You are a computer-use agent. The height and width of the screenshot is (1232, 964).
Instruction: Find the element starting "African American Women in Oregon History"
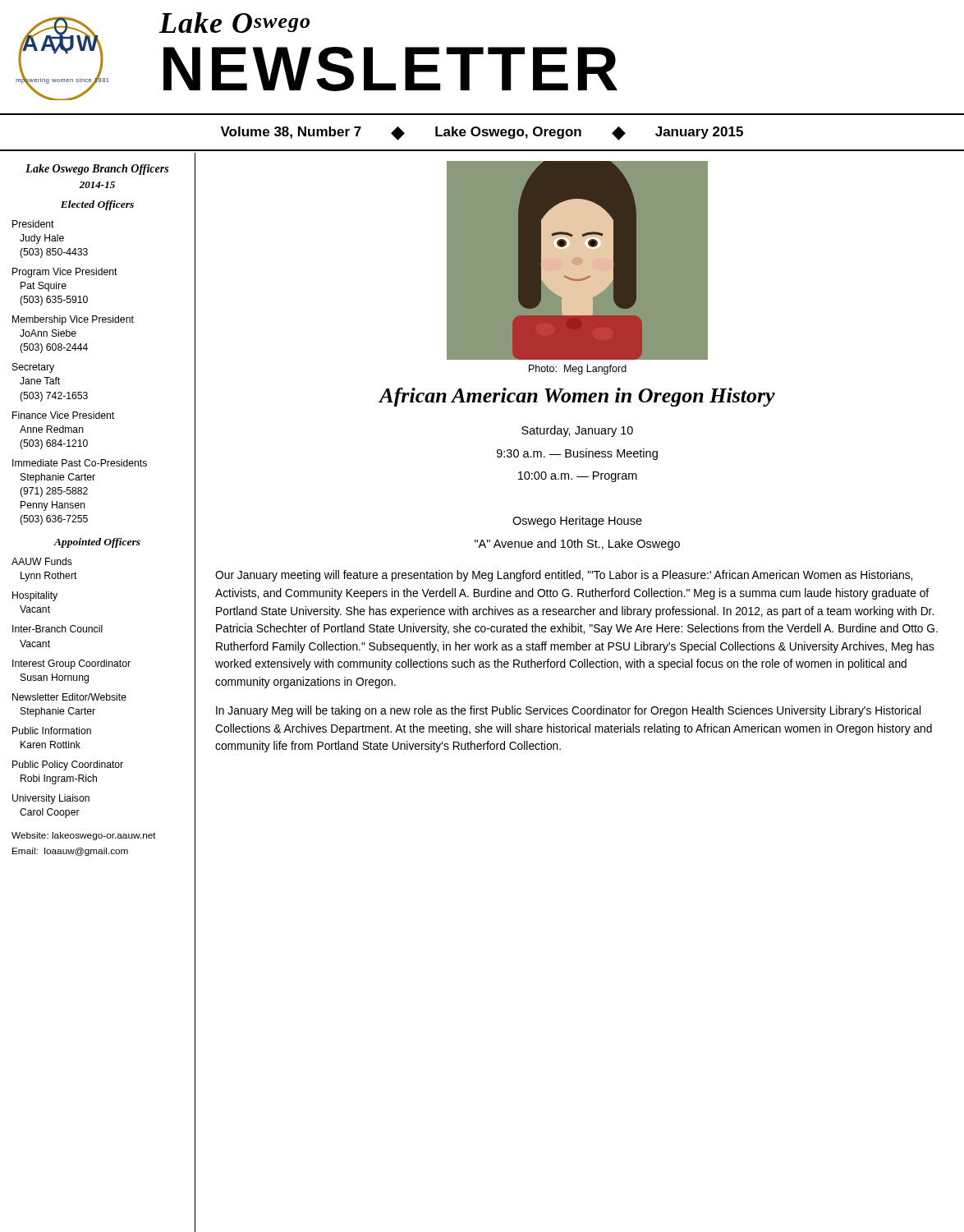[x=577, y=395]
